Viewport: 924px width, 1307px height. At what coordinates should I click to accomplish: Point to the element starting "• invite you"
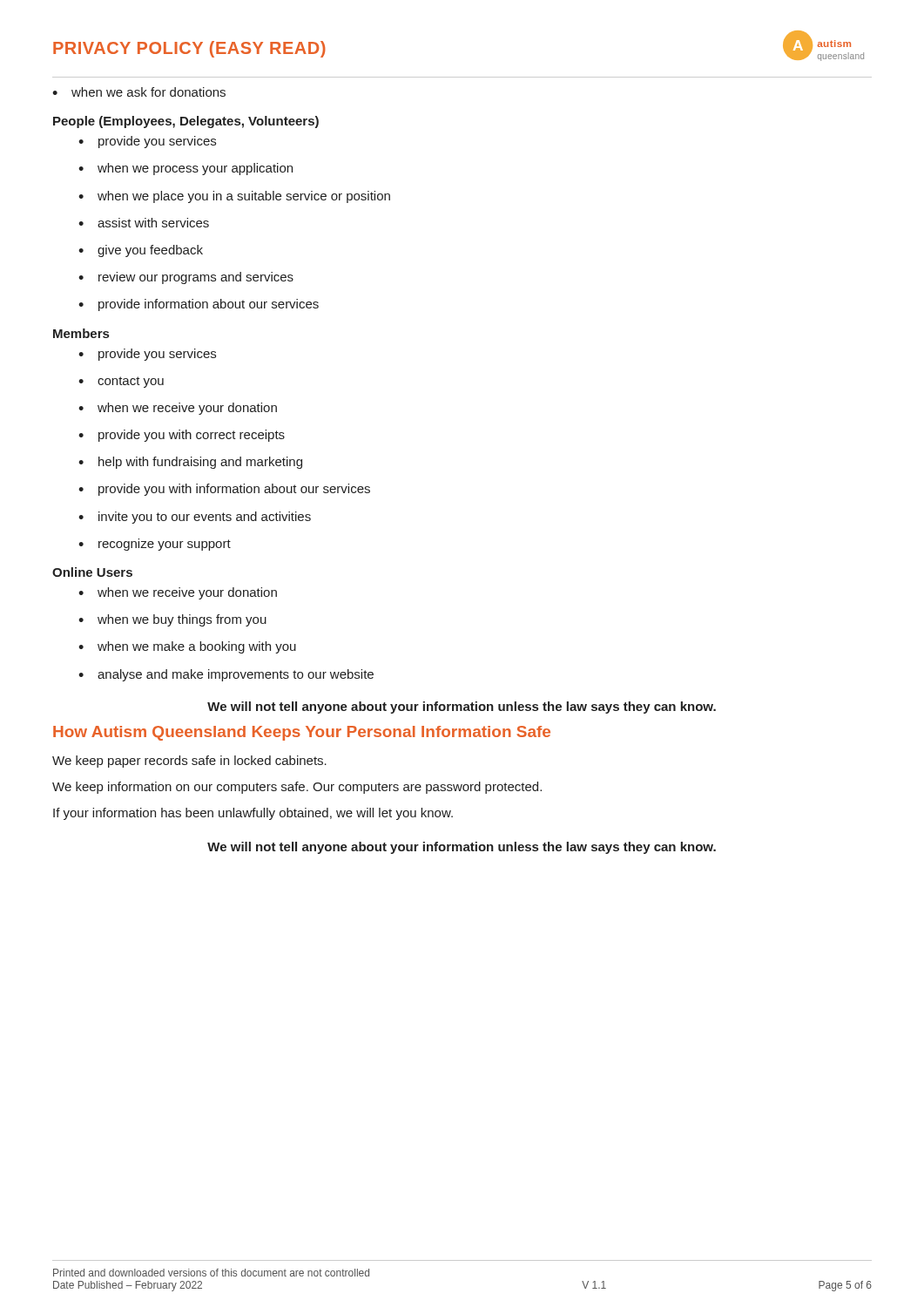(x=195, y=518)
